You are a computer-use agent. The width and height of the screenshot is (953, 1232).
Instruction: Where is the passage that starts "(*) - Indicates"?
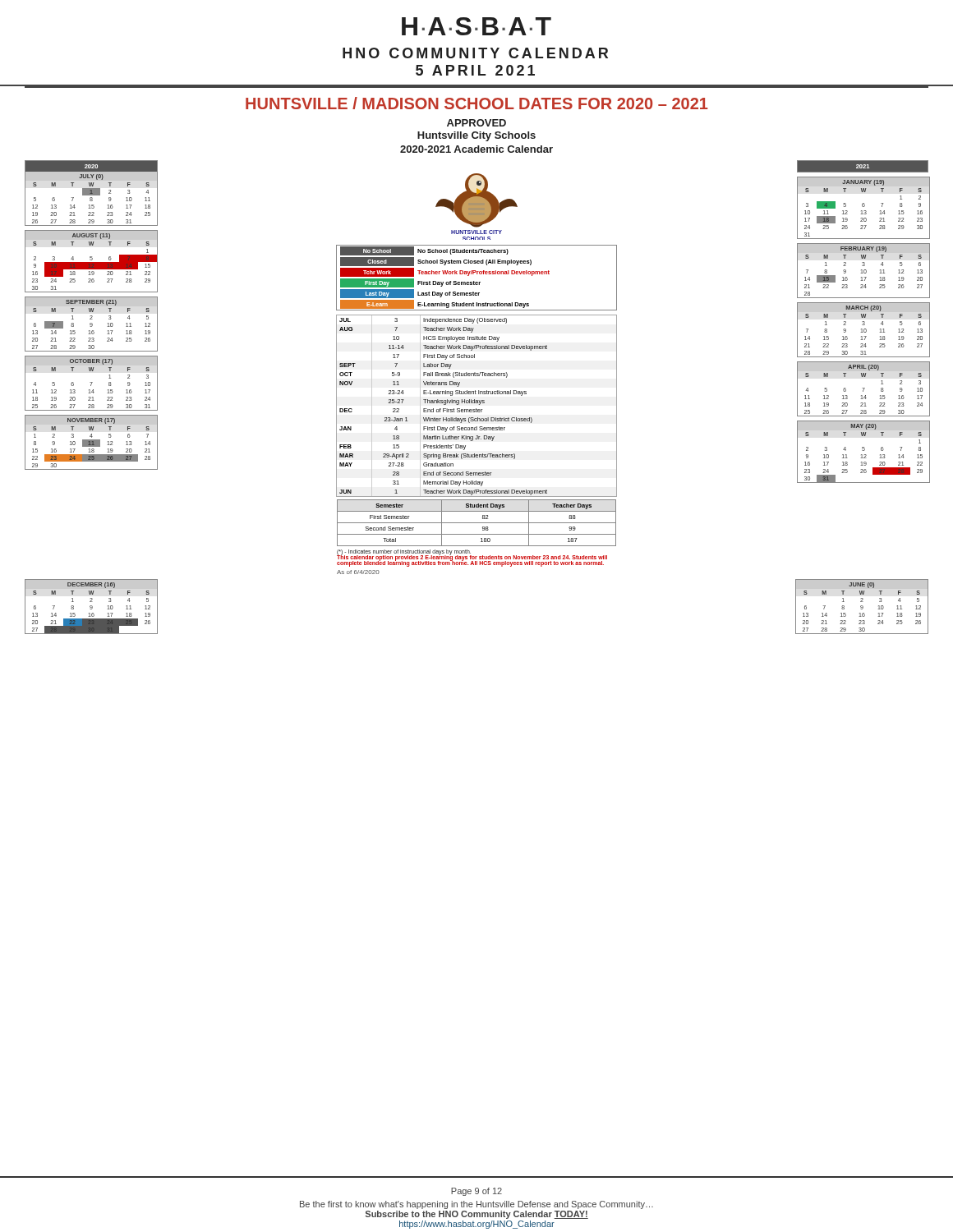click(472, 557)
